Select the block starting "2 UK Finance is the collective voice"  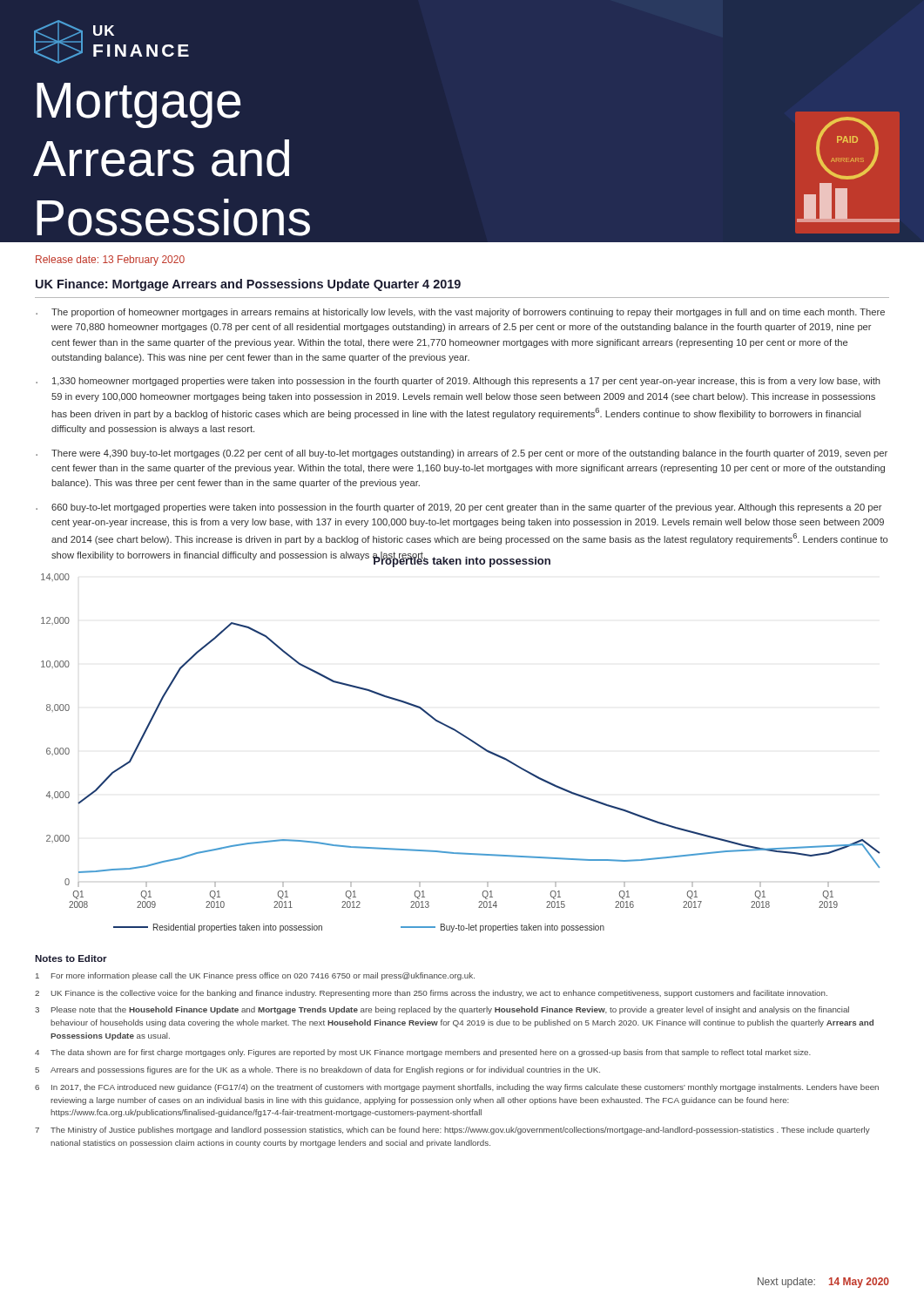tap(431, 993)
